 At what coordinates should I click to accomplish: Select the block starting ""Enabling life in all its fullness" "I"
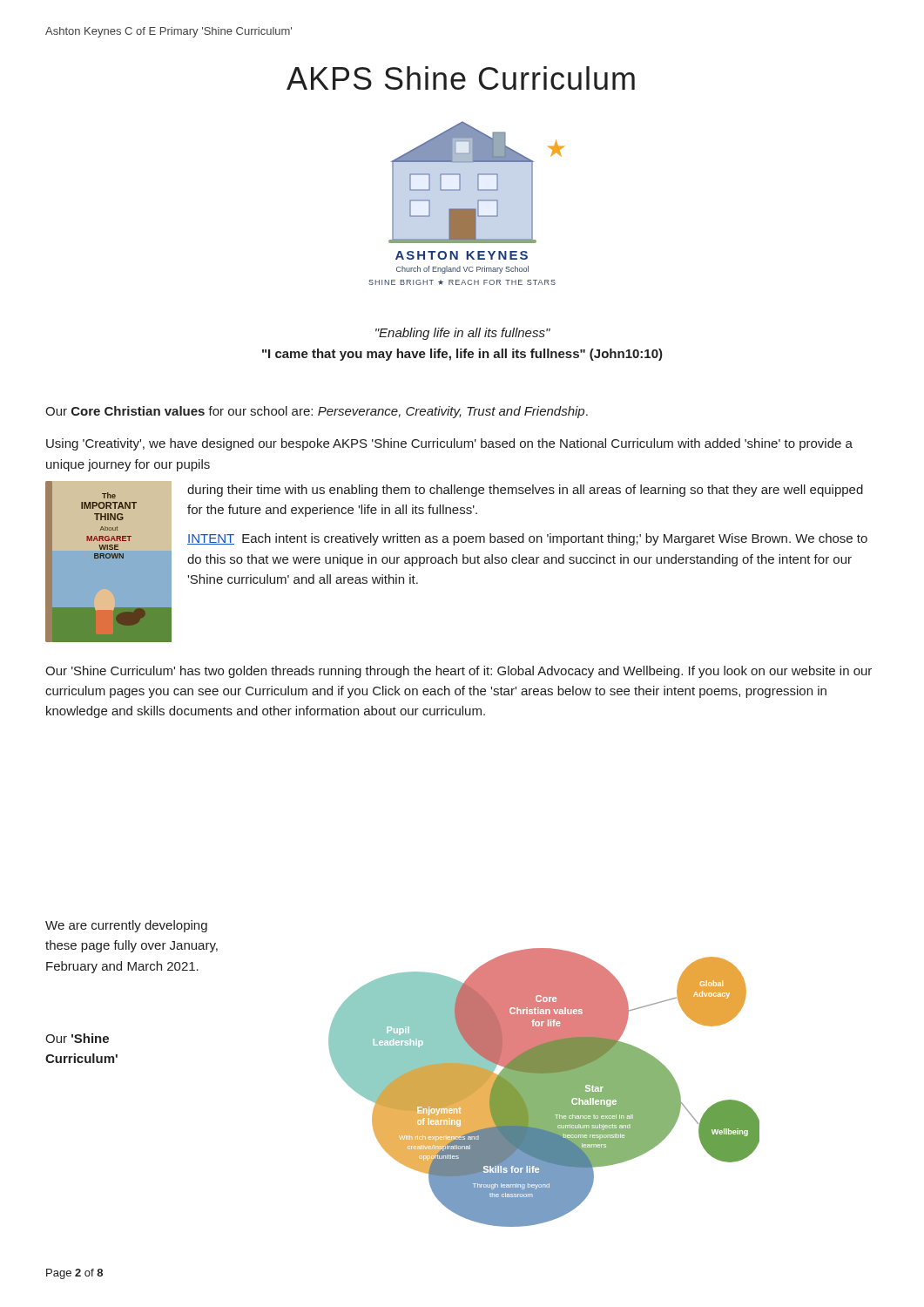462,343
